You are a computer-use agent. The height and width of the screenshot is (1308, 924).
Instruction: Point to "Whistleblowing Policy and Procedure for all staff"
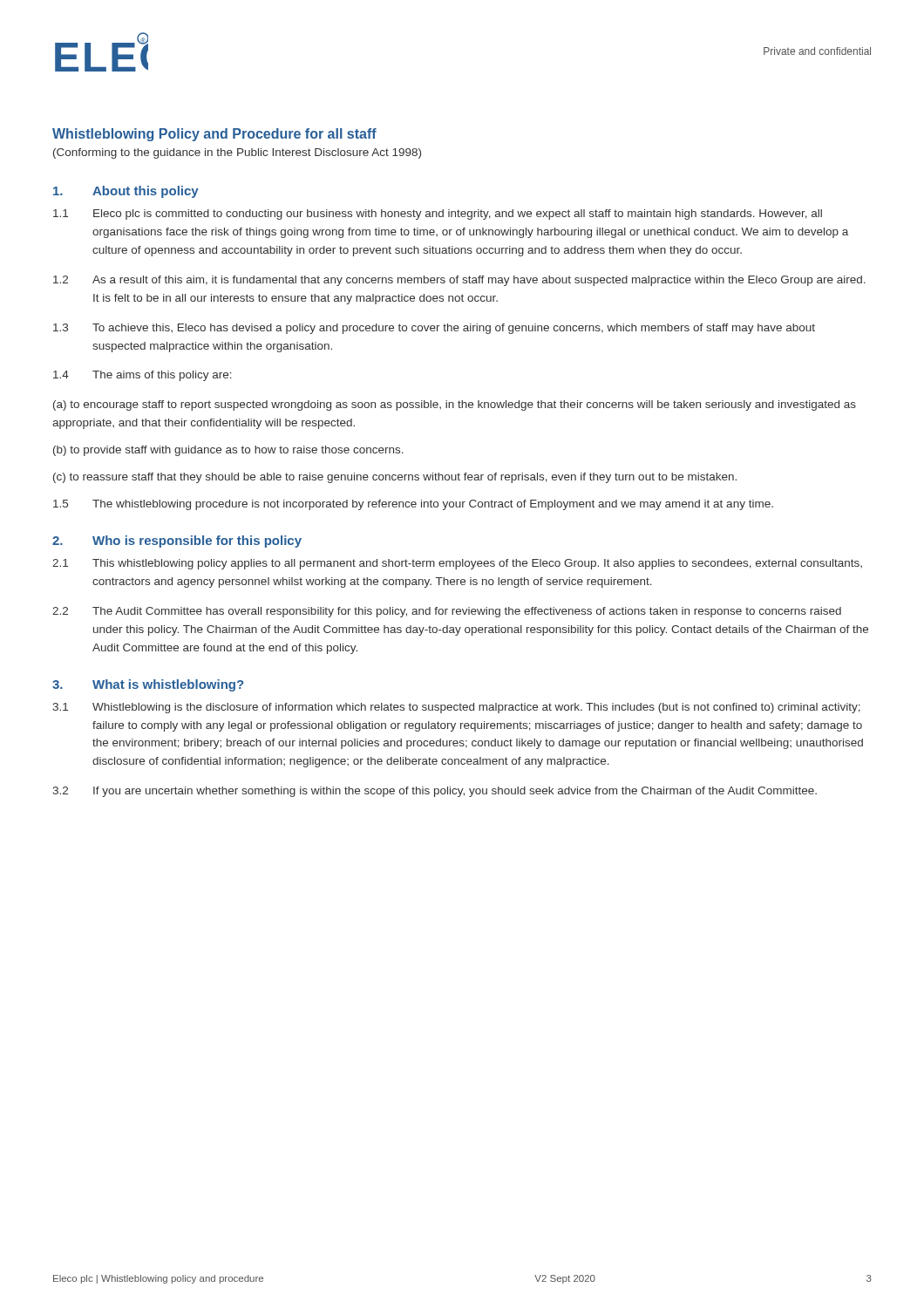pyautogui.click(x=214, y=134)
